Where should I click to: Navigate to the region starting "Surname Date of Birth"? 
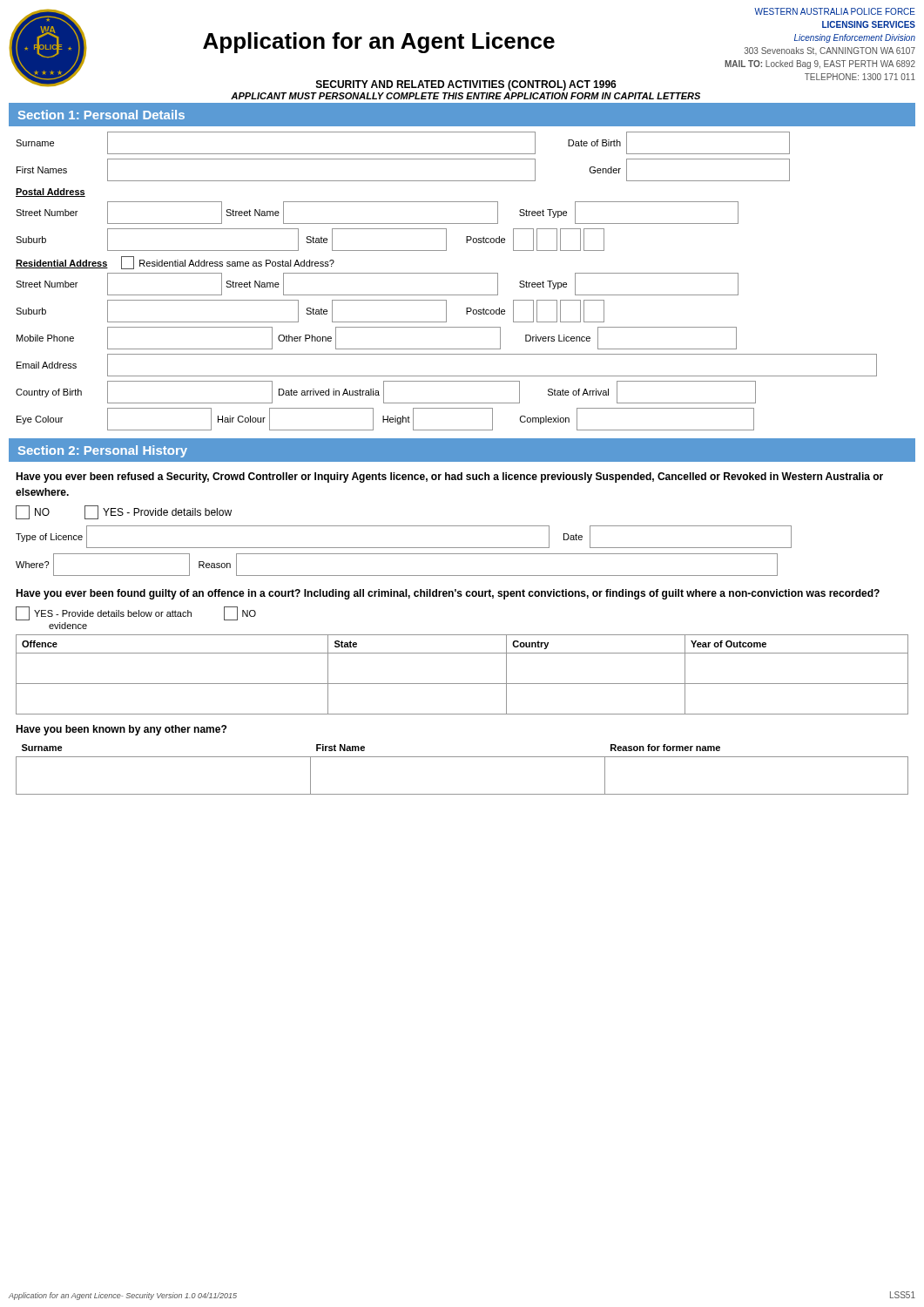click(399, 143)
